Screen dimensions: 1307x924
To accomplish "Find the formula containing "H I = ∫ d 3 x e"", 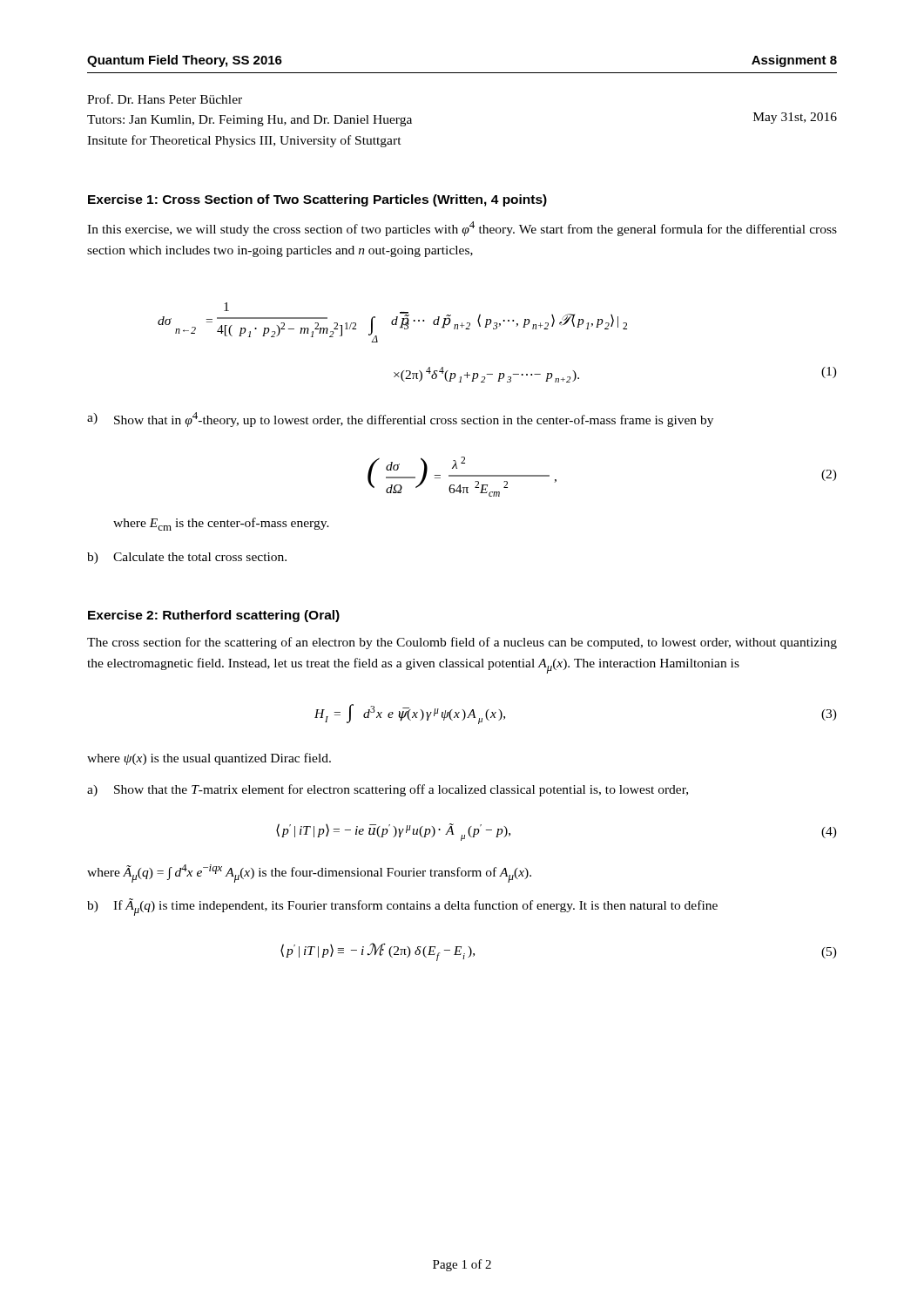I will [405, 714].
